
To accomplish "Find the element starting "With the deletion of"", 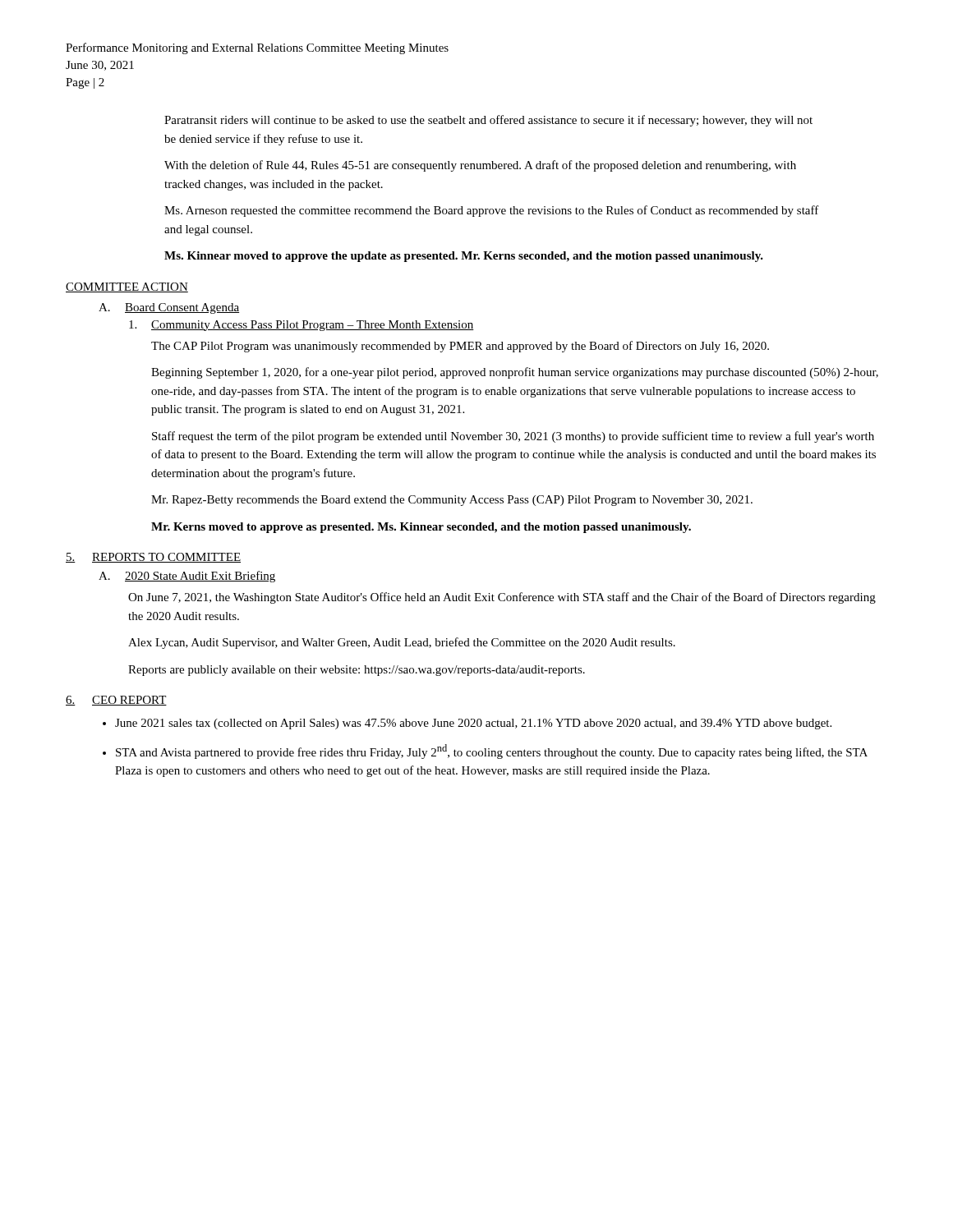I will click(x=493, y=175).
